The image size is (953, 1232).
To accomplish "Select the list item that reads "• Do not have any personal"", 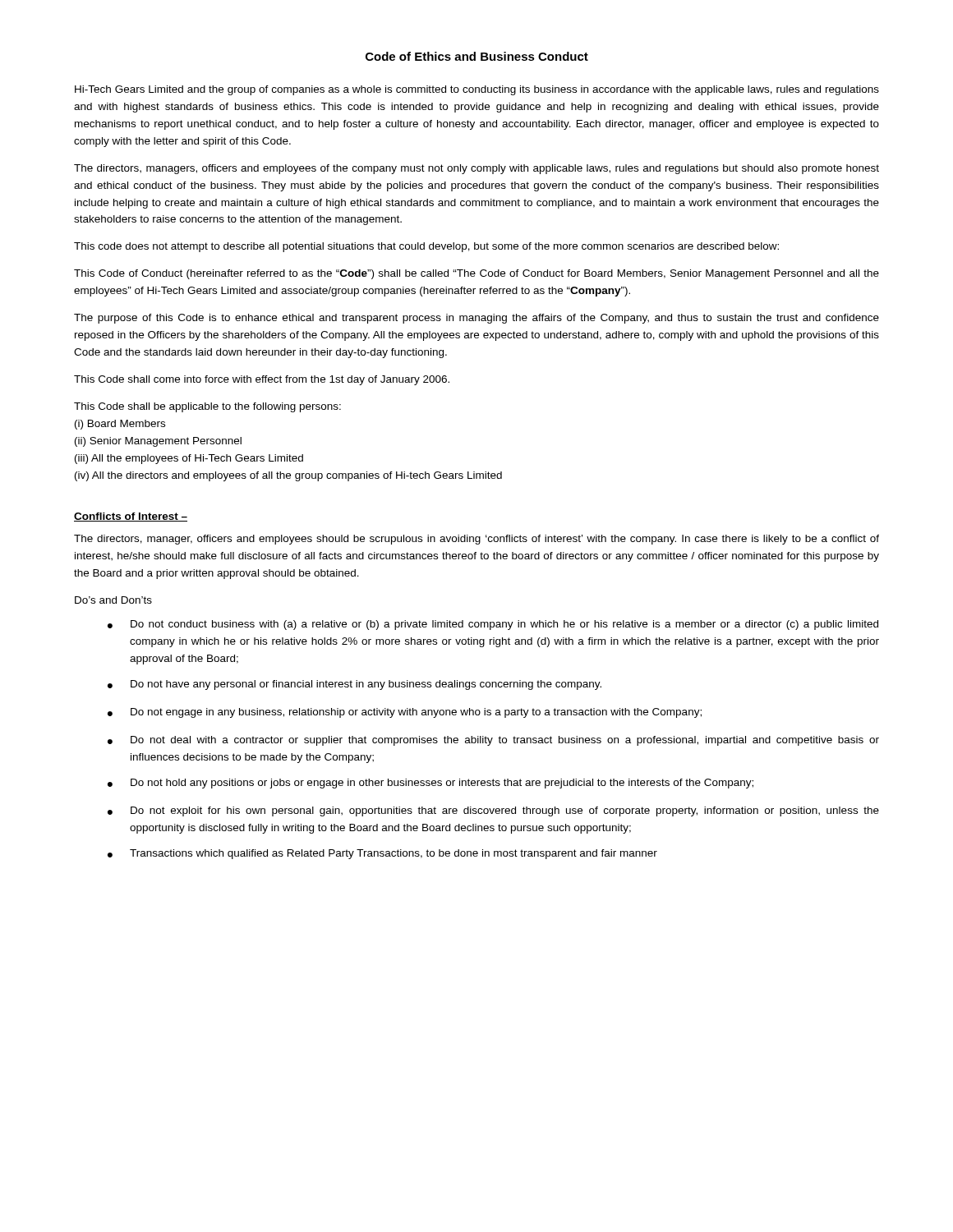I will (493, 686).
